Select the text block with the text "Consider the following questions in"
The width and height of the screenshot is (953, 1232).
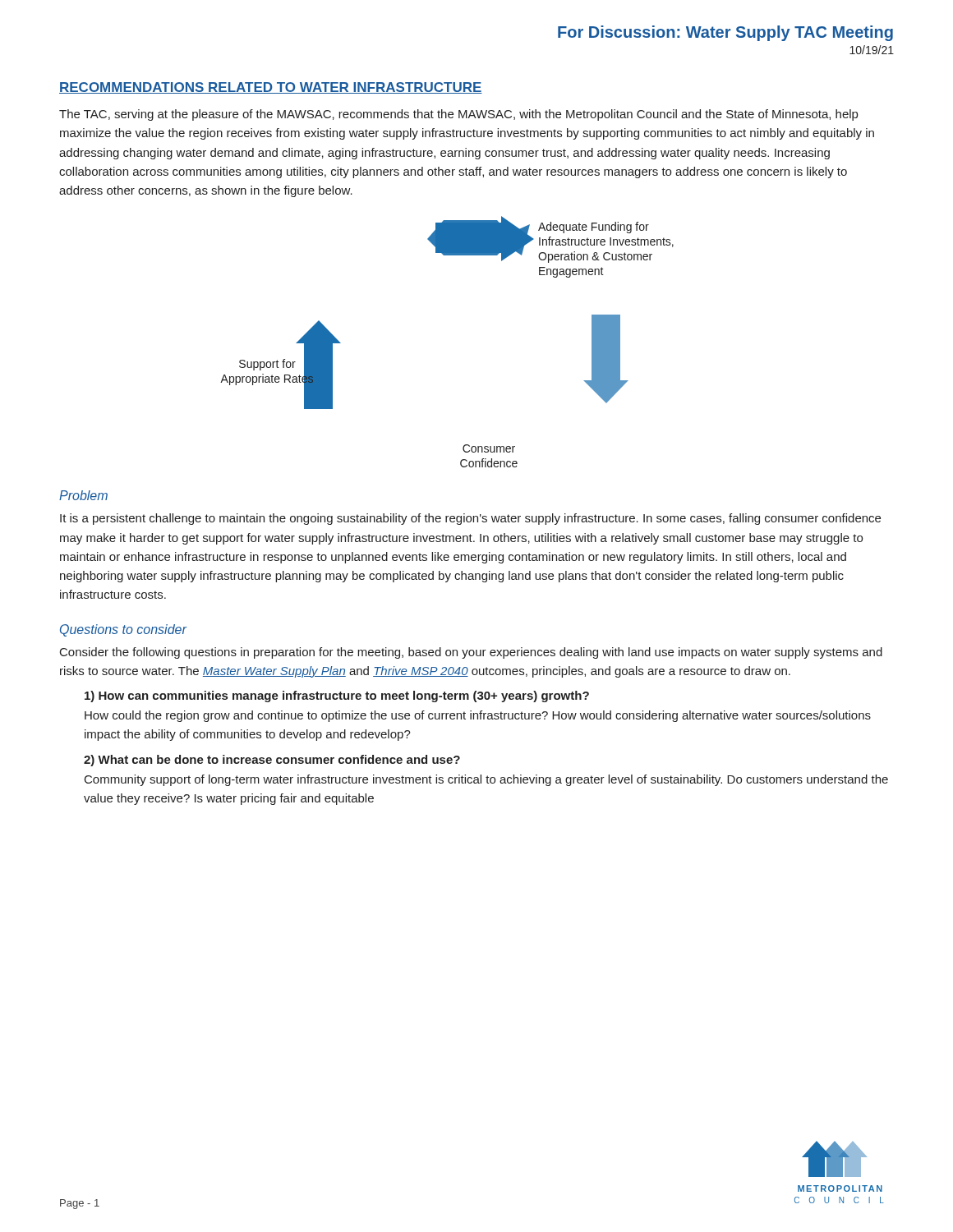(x=471, y=661)
